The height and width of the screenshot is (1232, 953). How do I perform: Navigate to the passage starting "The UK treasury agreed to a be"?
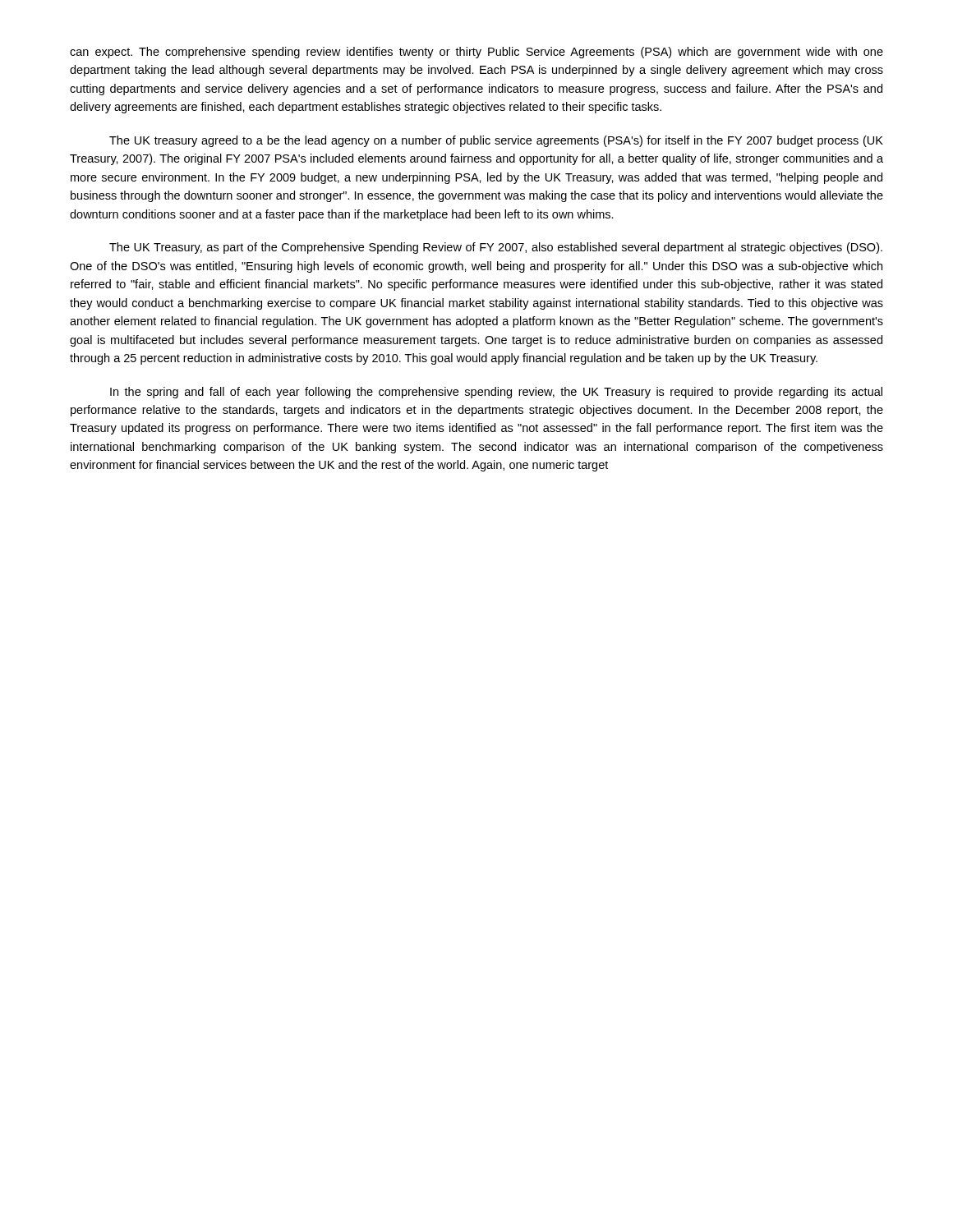[x=476, y=177]
